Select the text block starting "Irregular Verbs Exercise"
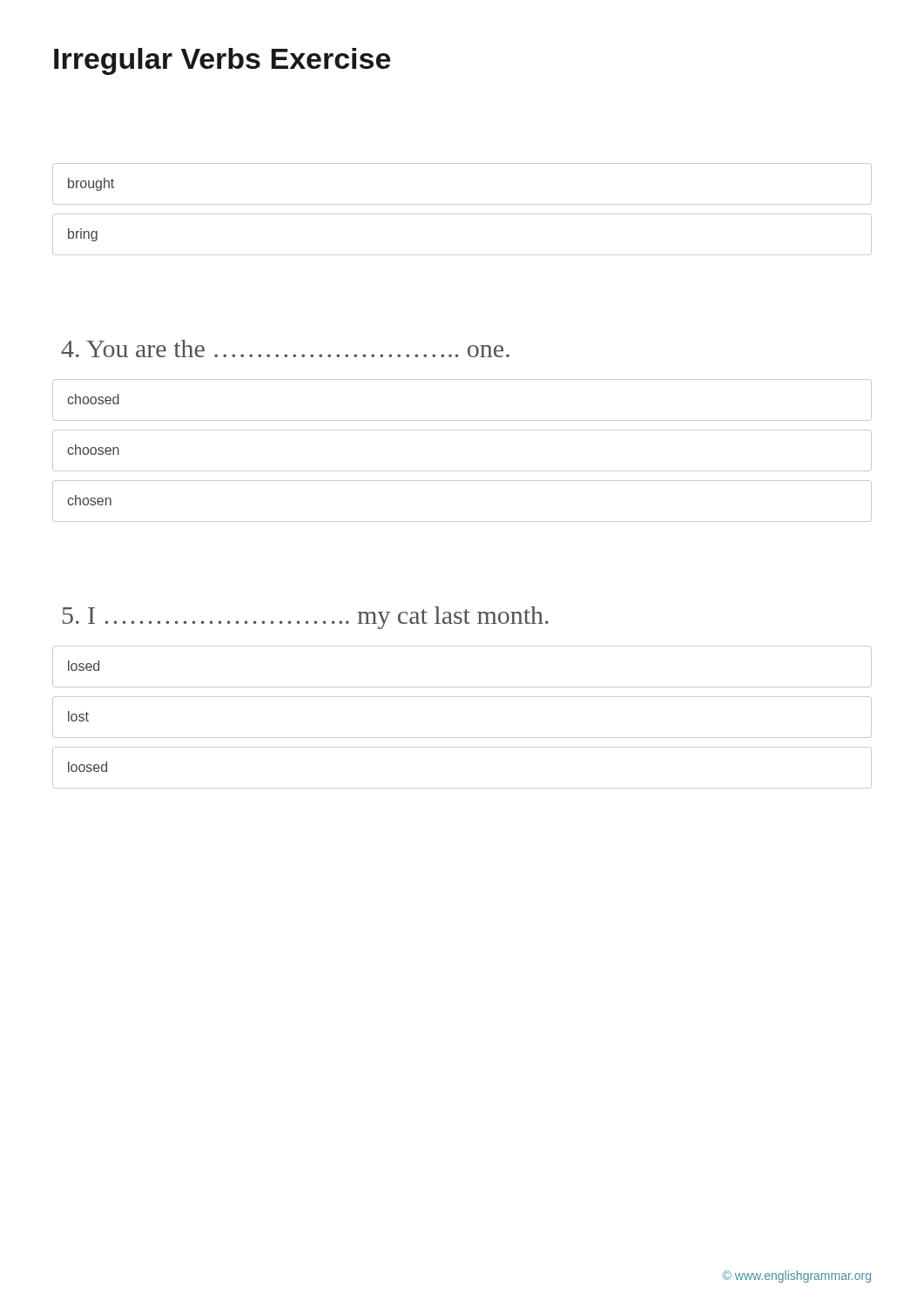The height and width of the screenshot is (1307, 924). [222, 61]
